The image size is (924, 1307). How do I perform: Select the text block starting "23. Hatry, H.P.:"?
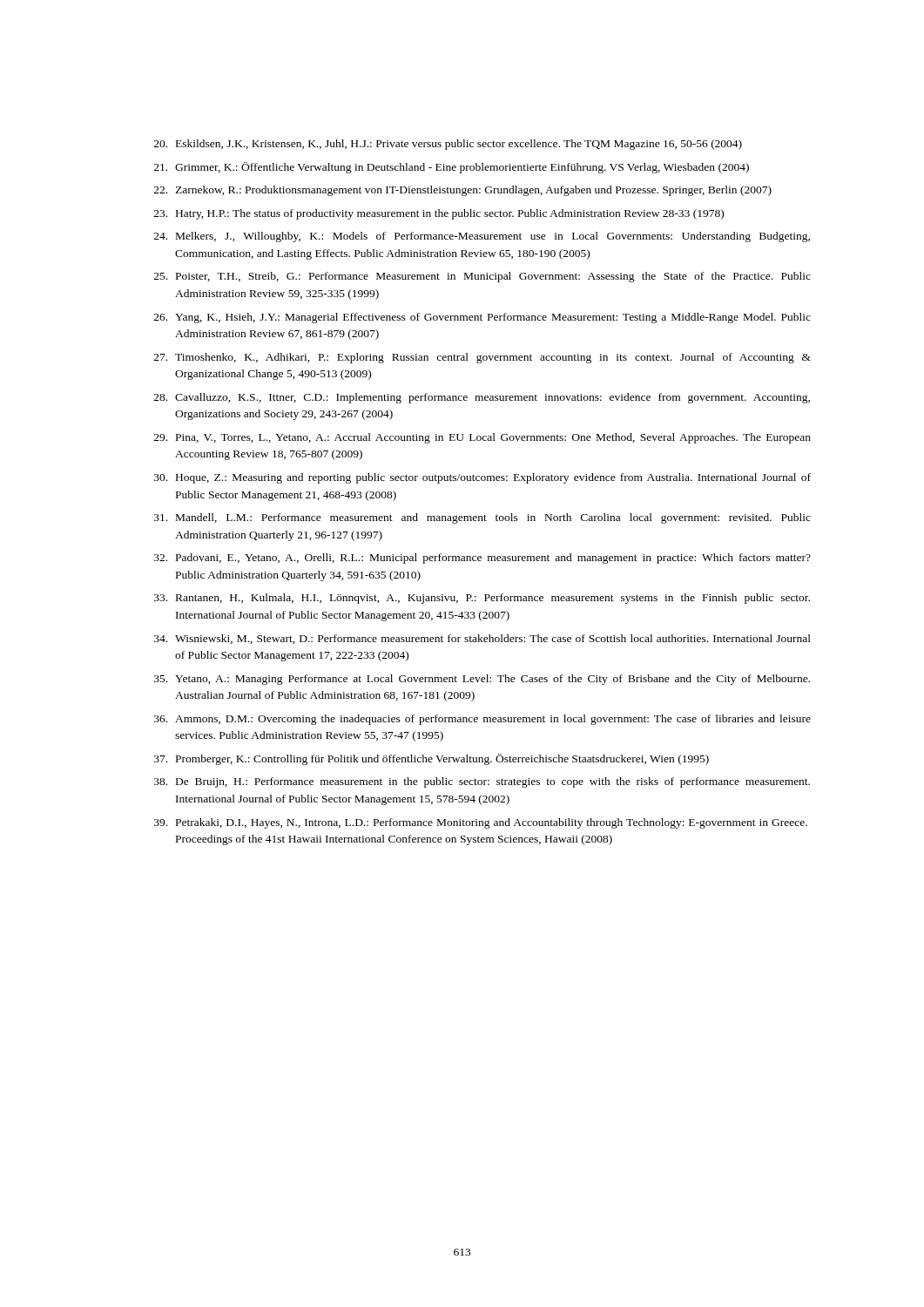coord(473,213)
